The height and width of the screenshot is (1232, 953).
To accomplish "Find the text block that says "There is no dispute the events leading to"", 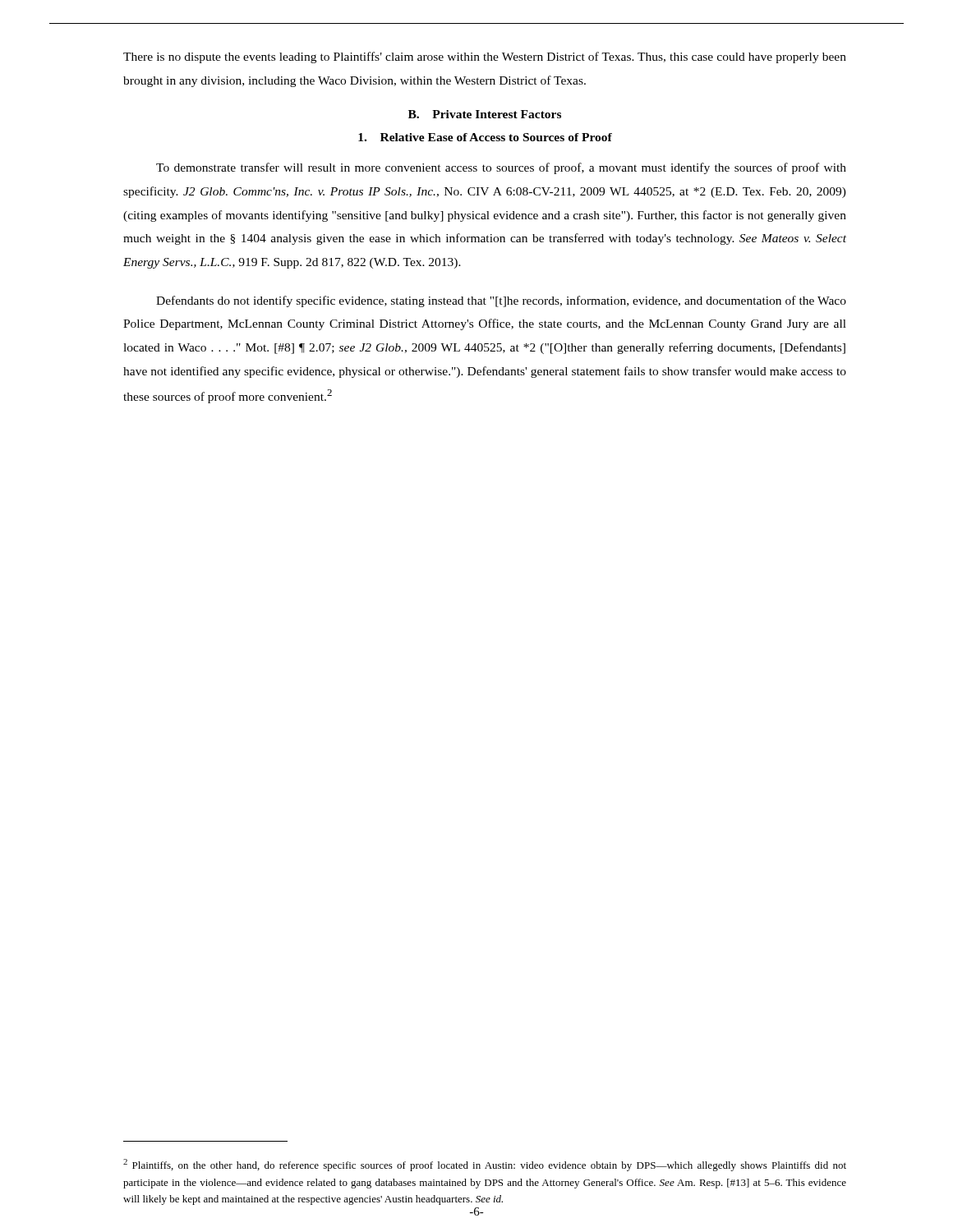I will [x=485, y=68].
